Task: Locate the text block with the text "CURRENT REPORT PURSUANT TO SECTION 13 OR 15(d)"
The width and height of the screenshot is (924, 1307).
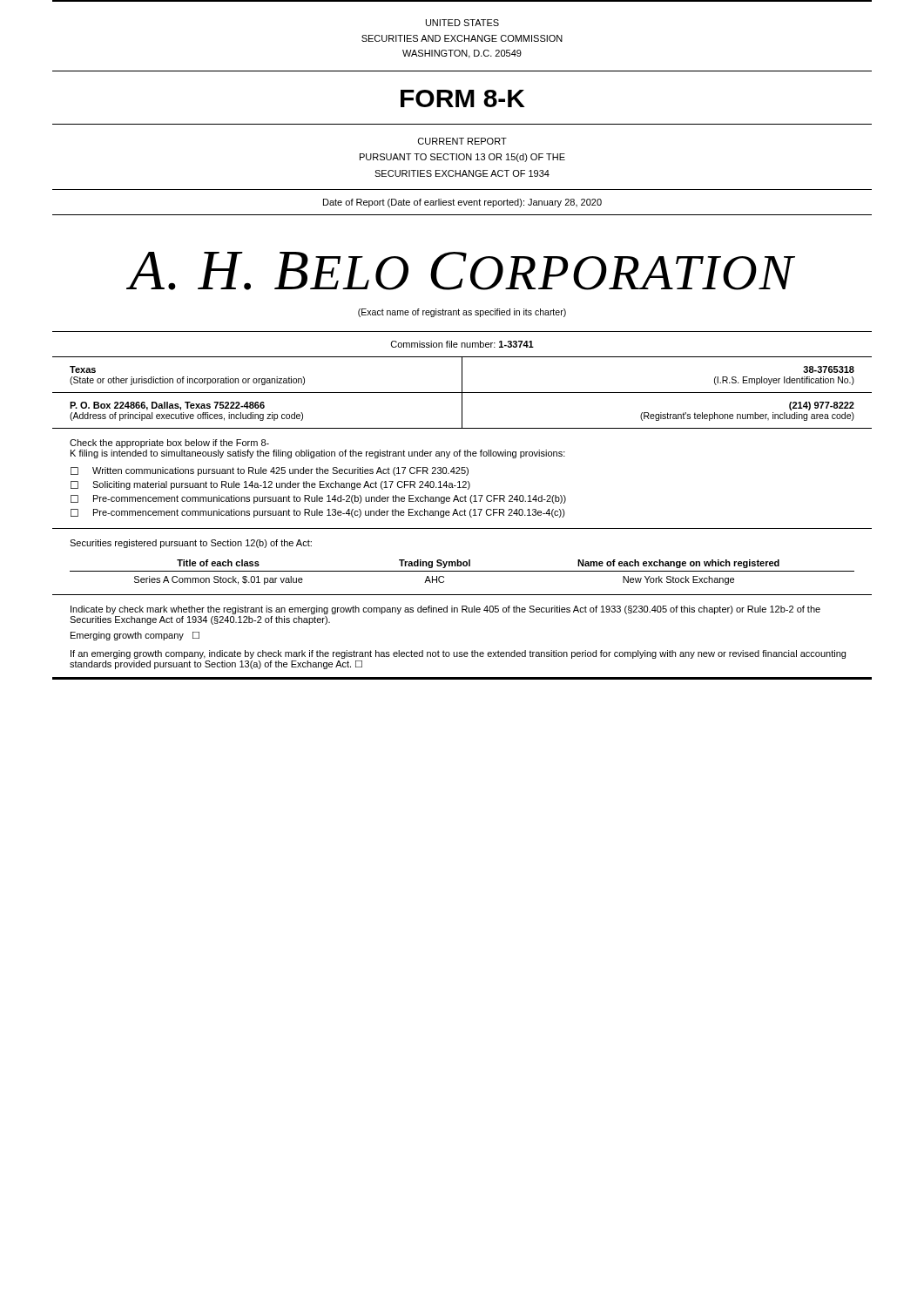Action: pos(462,157)
